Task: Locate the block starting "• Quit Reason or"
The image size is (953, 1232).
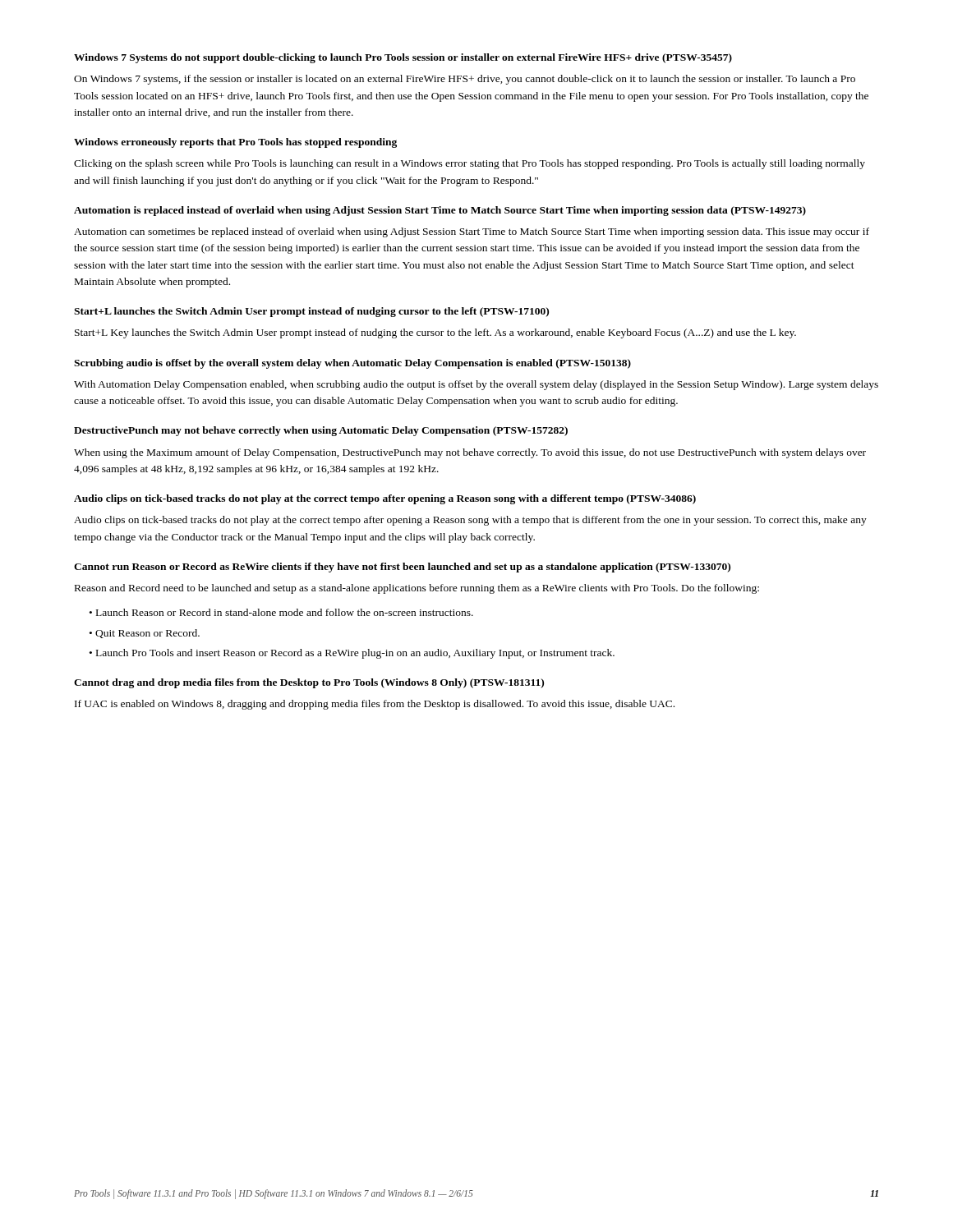Action: pyautogui.click(x=144, y=632)
